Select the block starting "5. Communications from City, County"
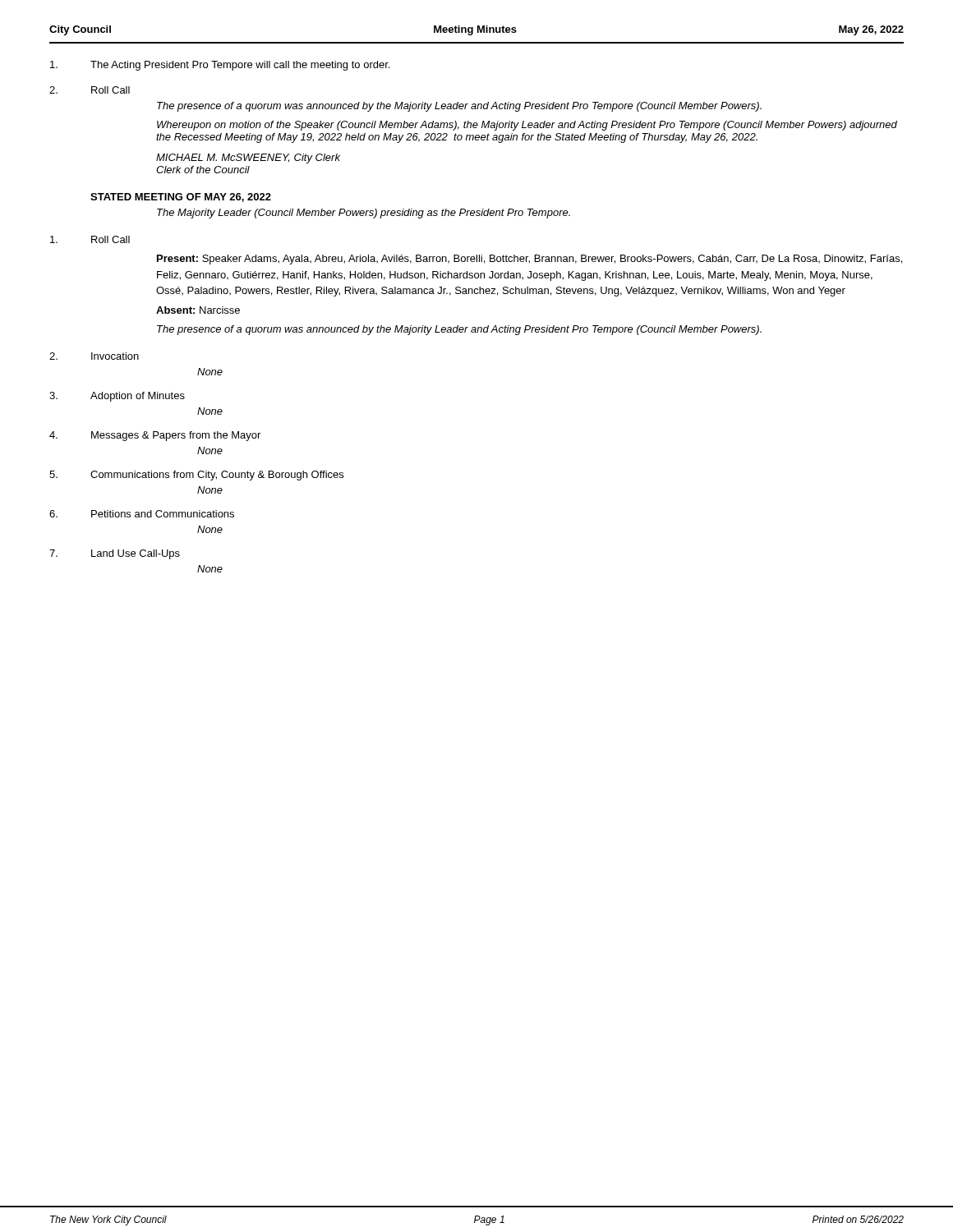 (196, 476)
